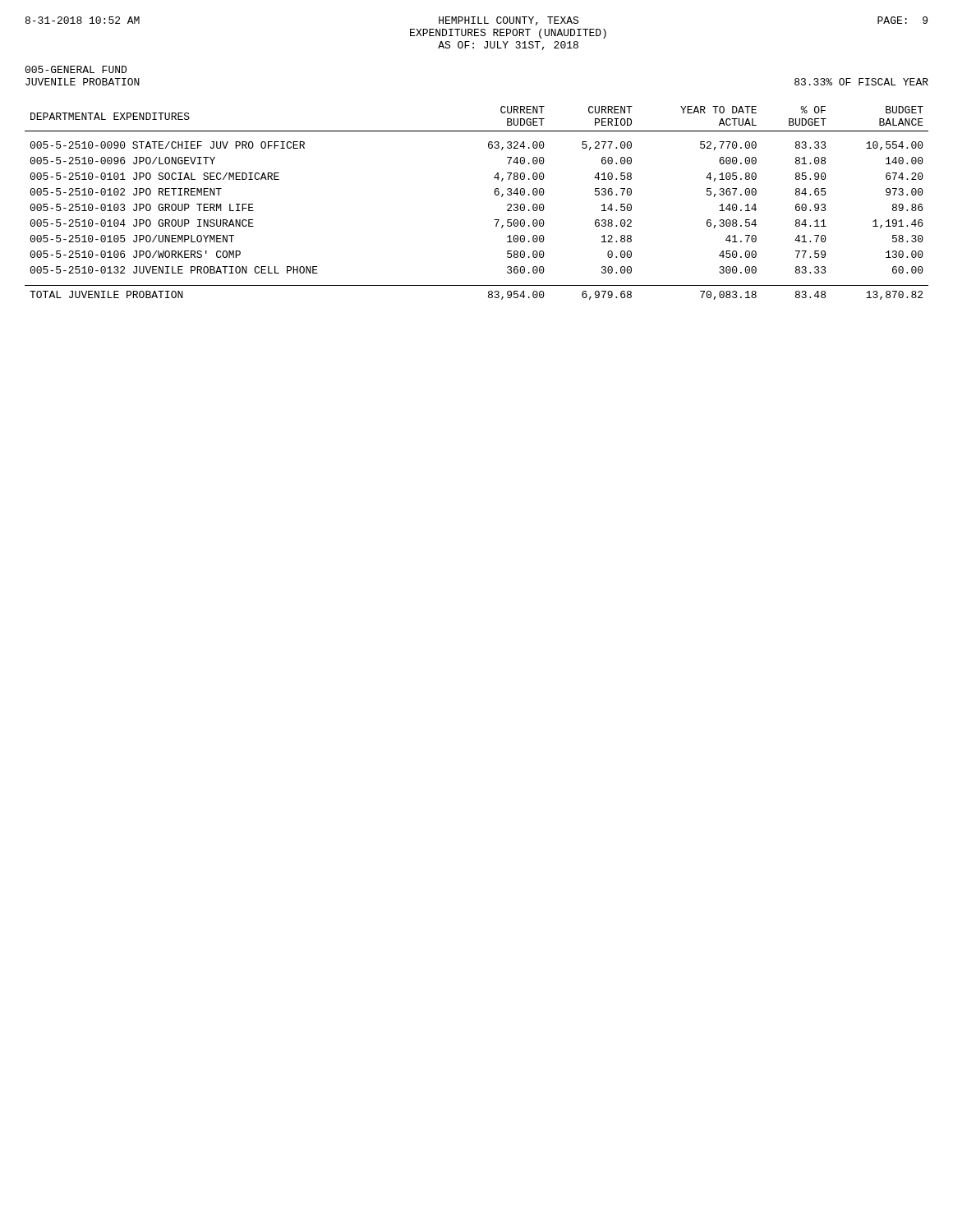
Task: Point to the passage starting "JUVENILE PROBATION"
Action: click(82, 83)
